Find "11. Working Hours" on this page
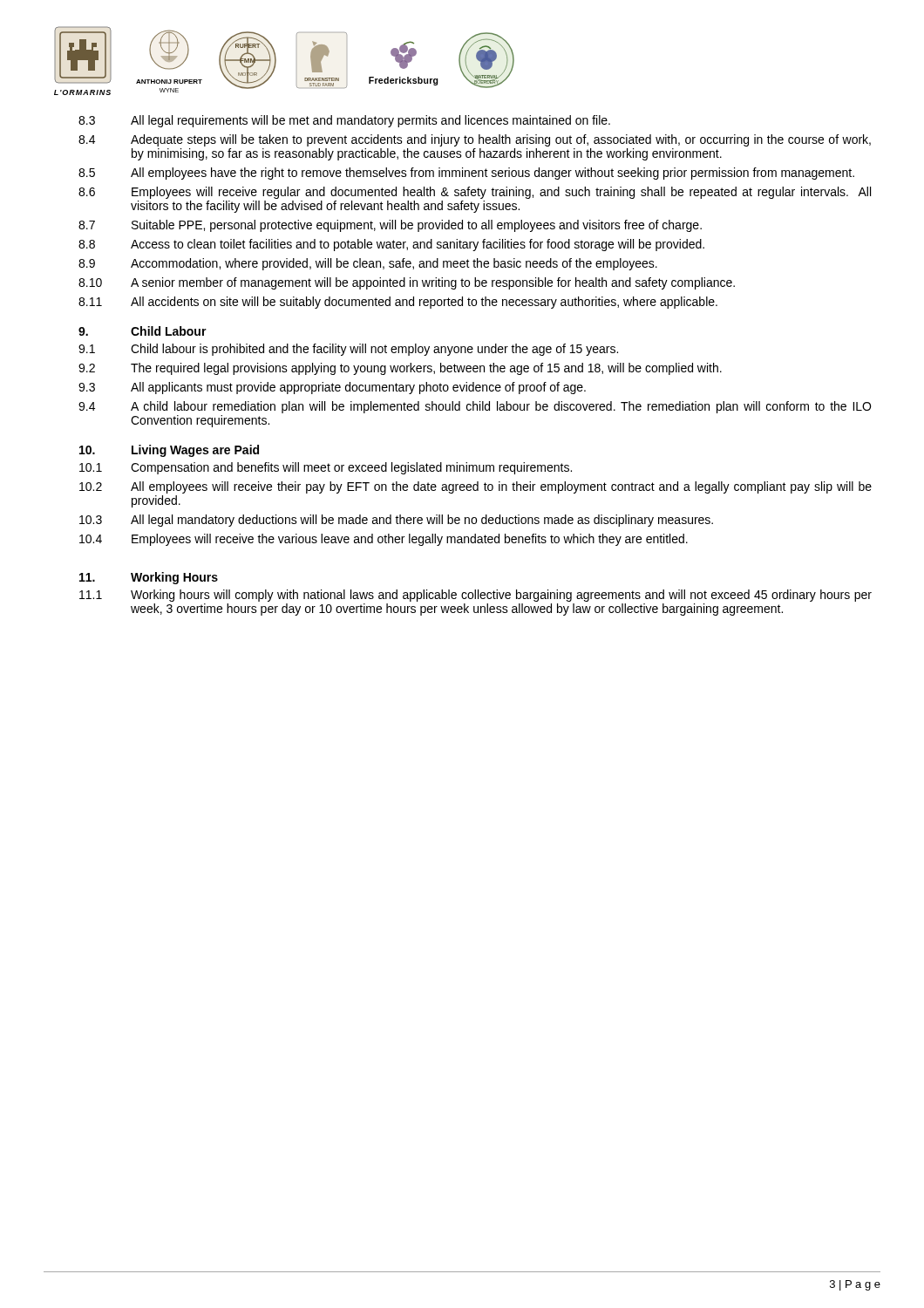Viewport: 924px width, 1308px height. 149,578
